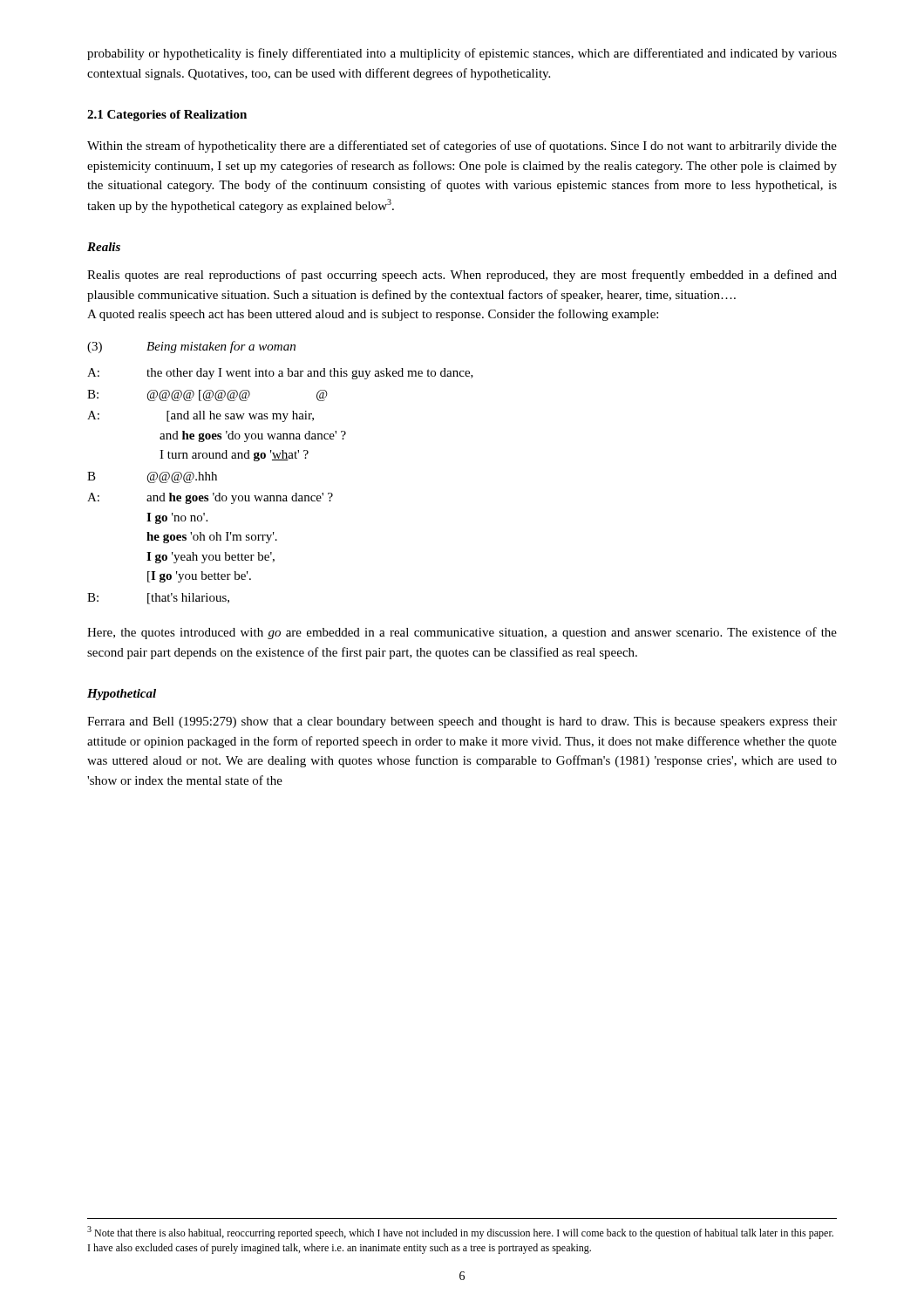The width and height of the screenshot is (924, 1308).
Task: Locate the region starting "probability or hypotheticality is finely differentiated into"
Action: (462, 63)
